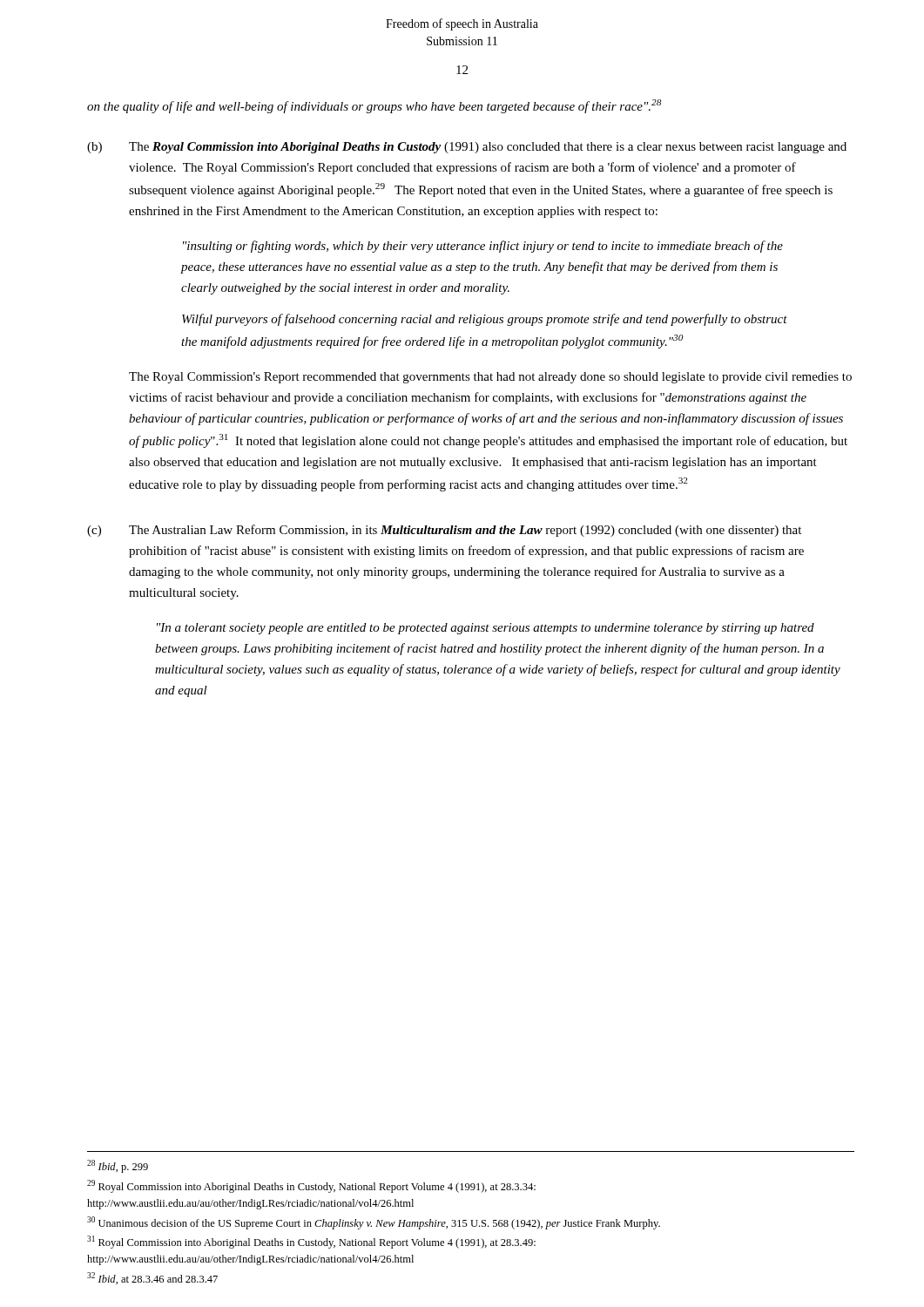Viewport: 924px width, 1307px height.
Task: Point to the block starting "30 Unanimous decision of the"
Action: [374, 1222]
